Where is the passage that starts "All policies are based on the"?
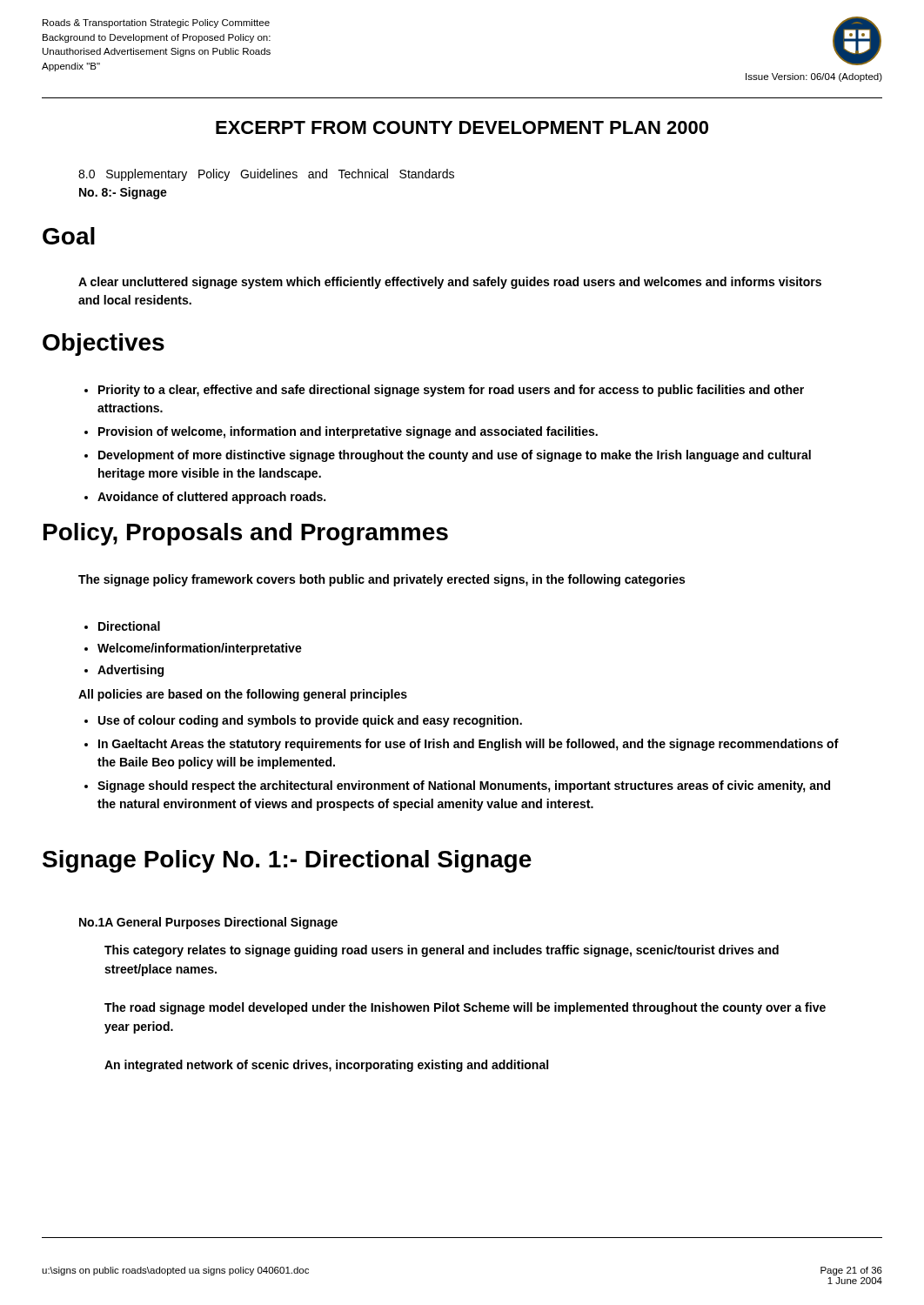The width and height of the screenshot is (924, 1305). pyautogui.click(x=243, y=694)
